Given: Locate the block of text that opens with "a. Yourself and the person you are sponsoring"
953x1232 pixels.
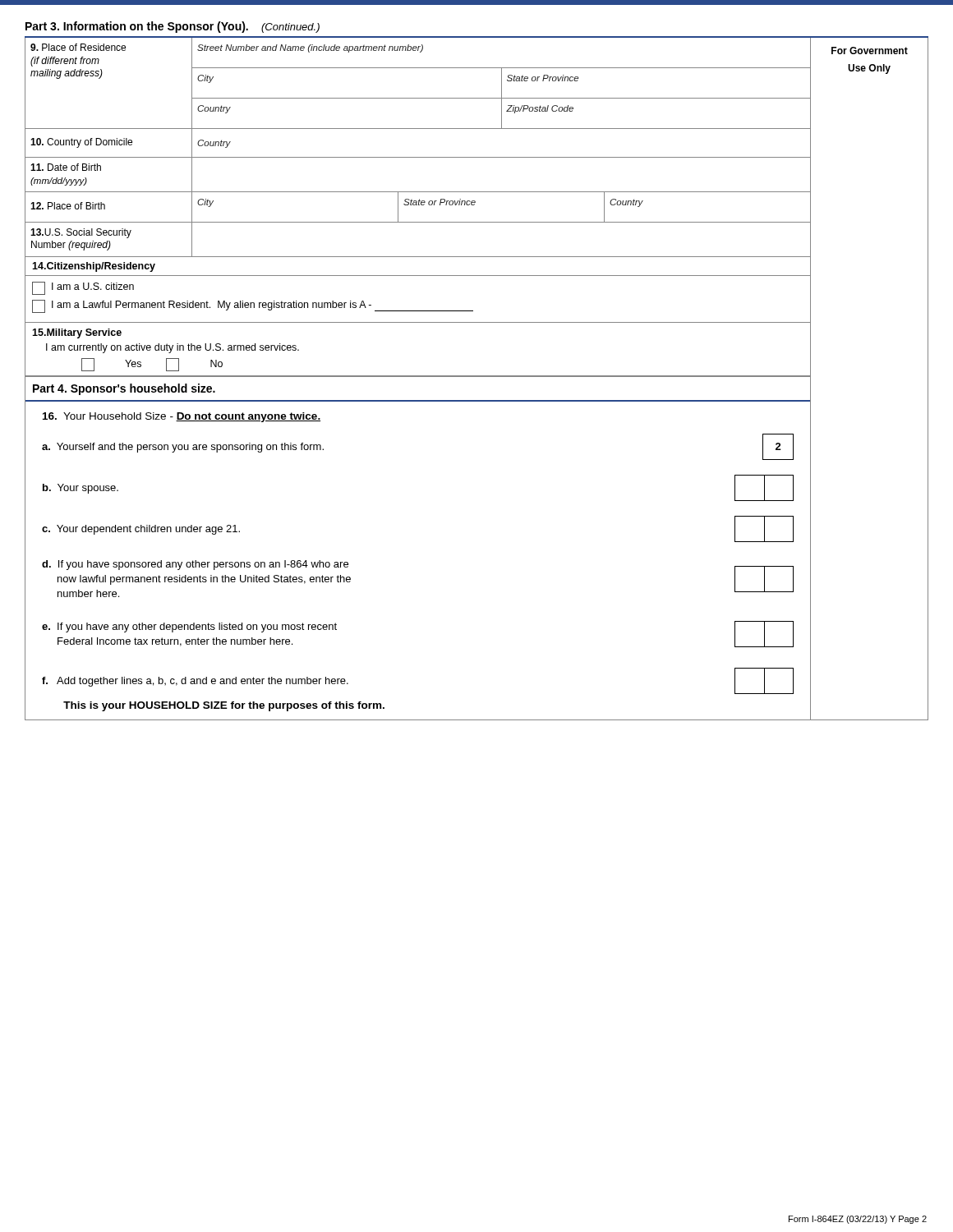Looking at the screenshot, I should click(x=188, y=446).
